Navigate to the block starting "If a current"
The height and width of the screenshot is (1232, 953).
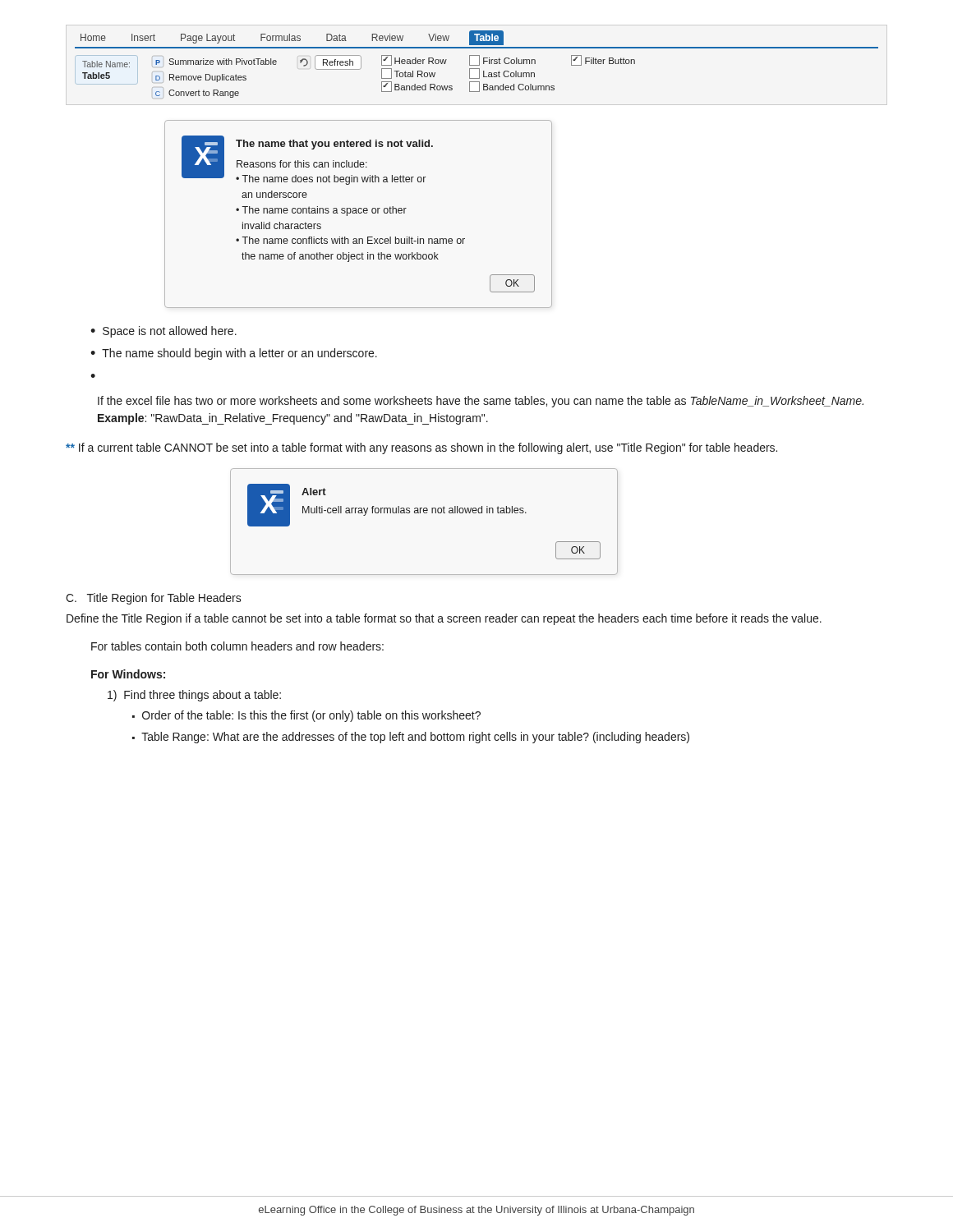(422, 447)
